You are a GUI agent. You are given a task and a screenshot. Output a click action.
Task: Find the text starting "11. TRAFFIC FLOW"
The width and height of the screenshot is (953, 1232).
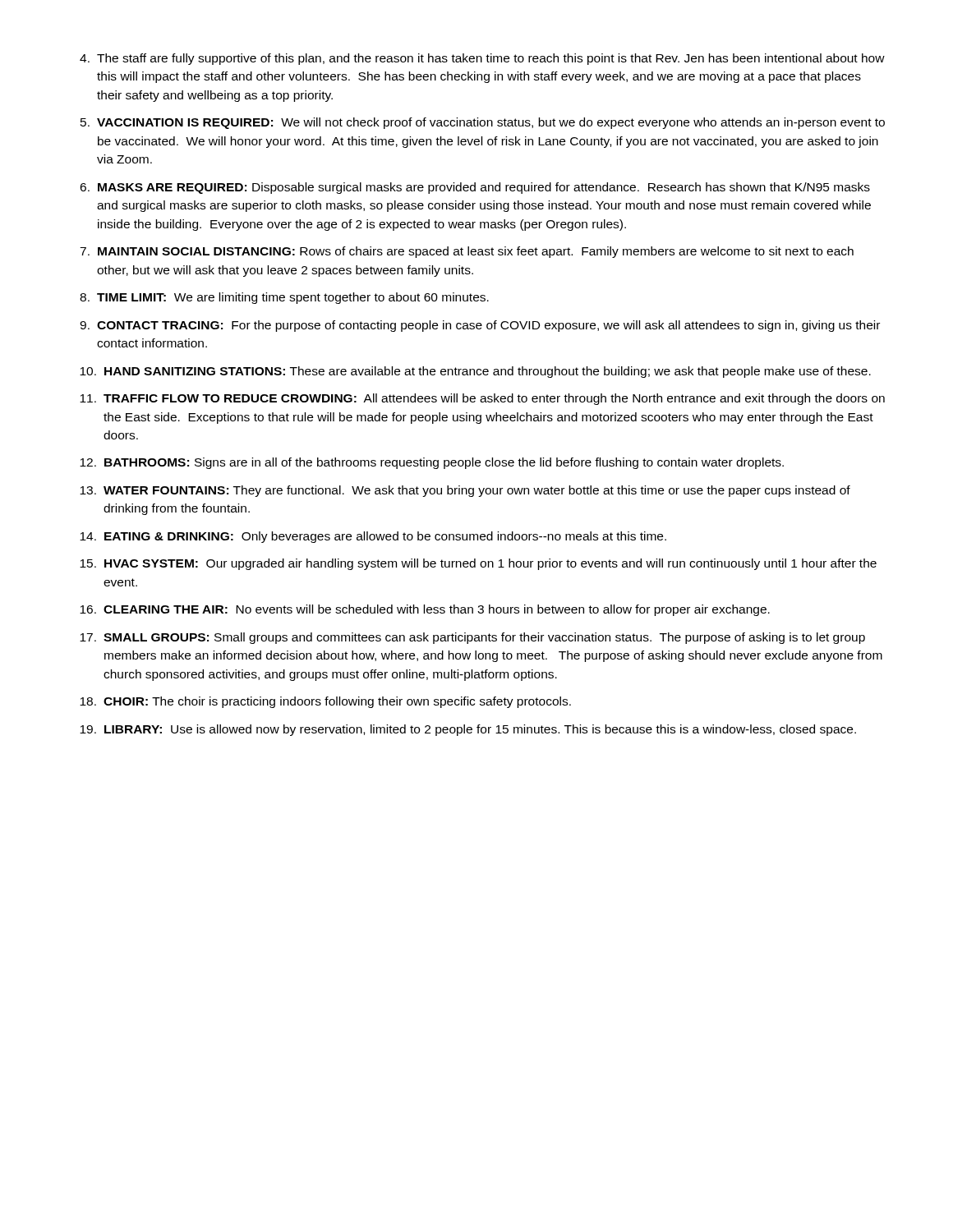476,417
